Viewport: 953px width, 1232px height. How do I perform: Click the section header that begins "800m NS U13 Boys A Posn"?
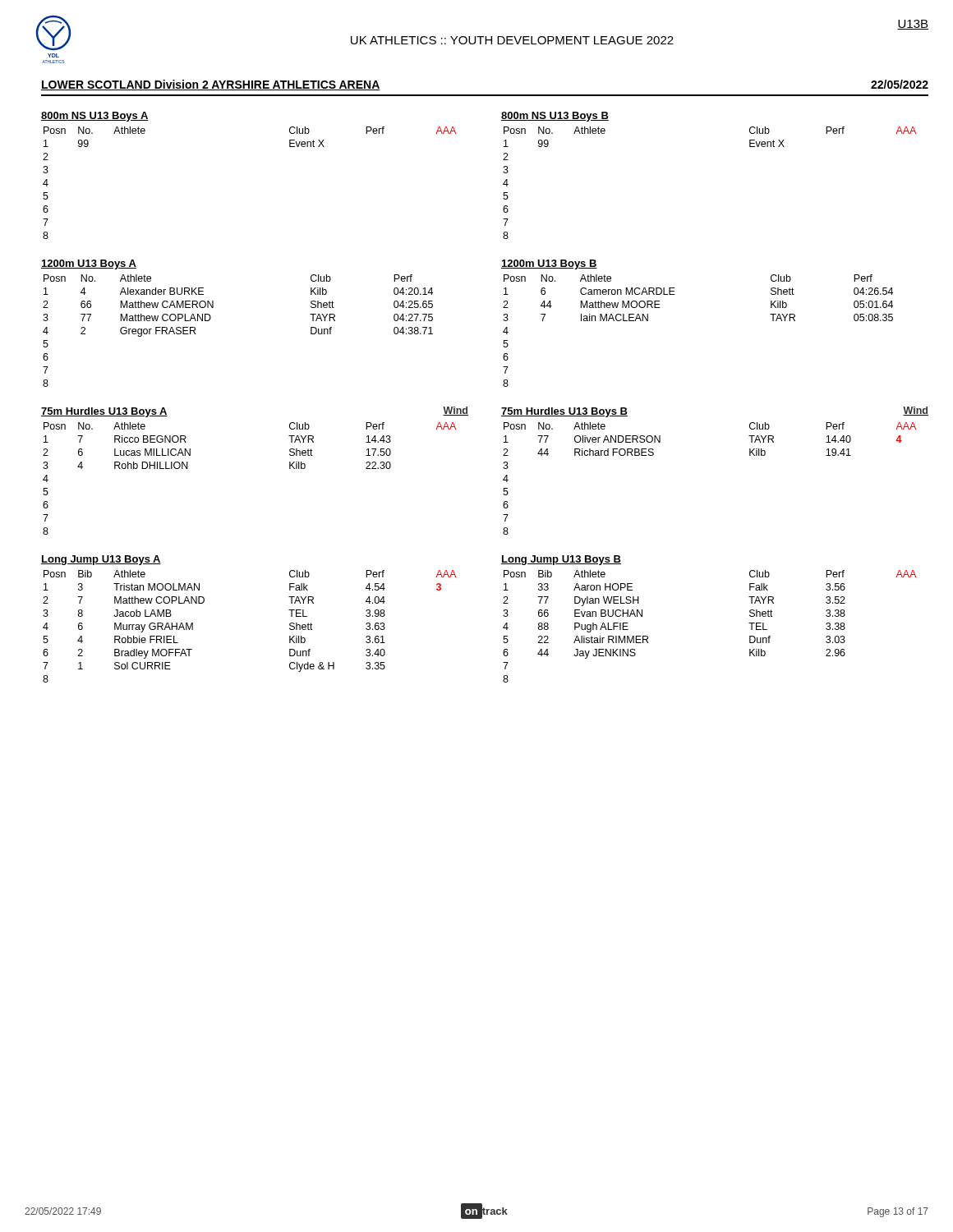(x=95, y=117)
